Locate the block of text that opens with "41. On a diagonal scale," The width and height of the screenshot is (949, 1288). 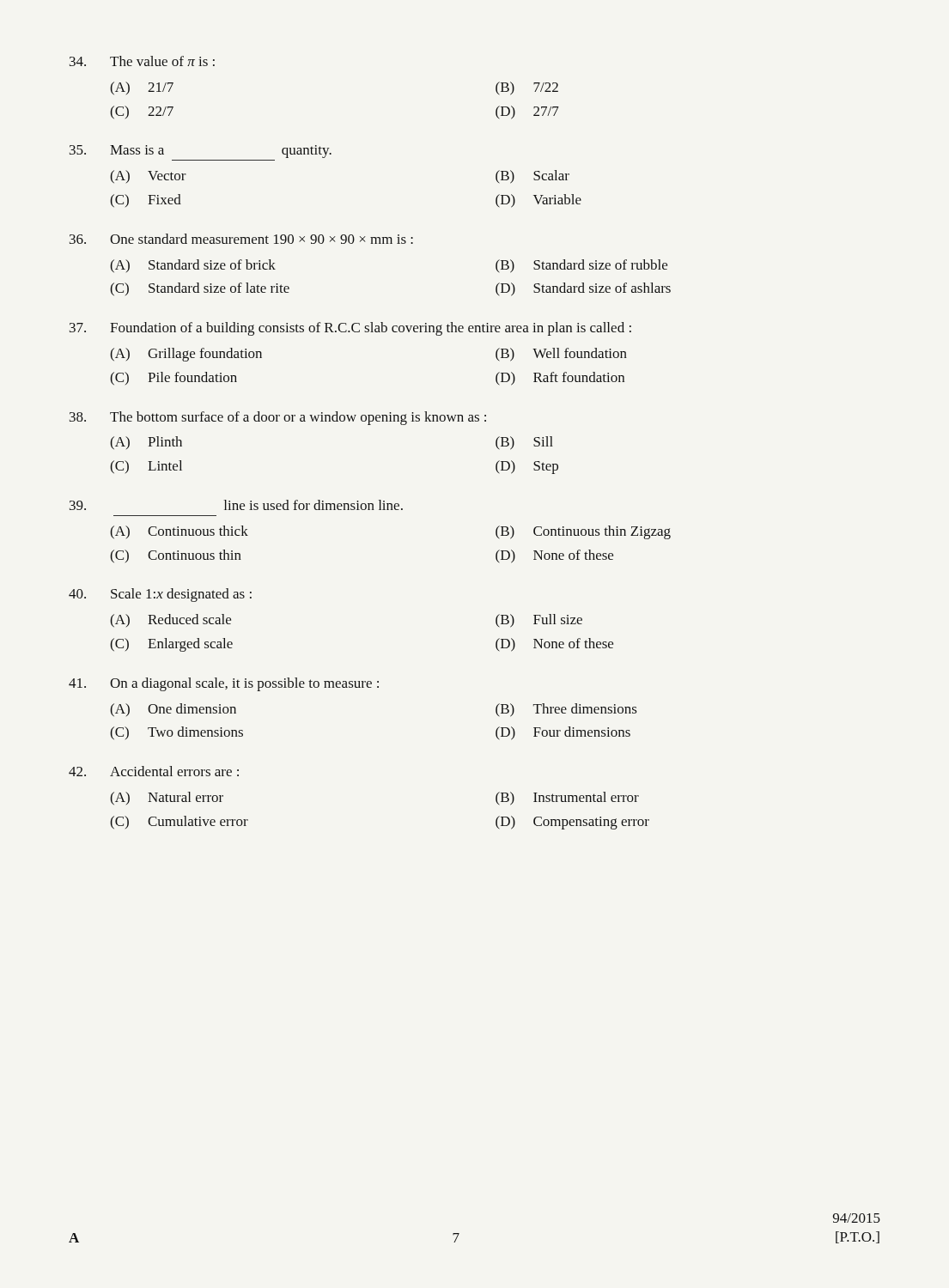(224, 684)
